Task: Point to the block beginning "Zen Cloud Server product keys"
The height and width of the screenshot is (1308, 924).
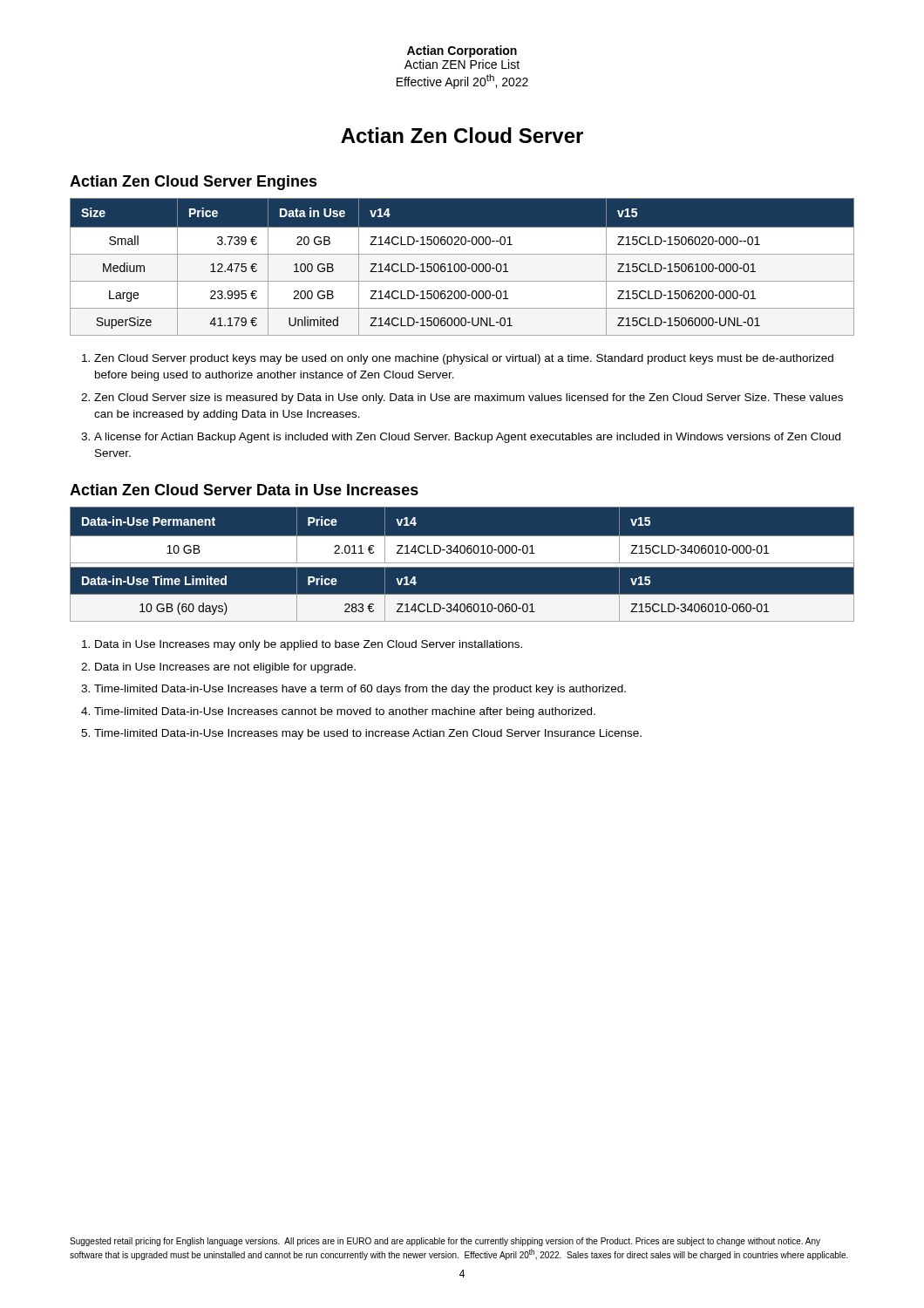Action: (462, 366)
